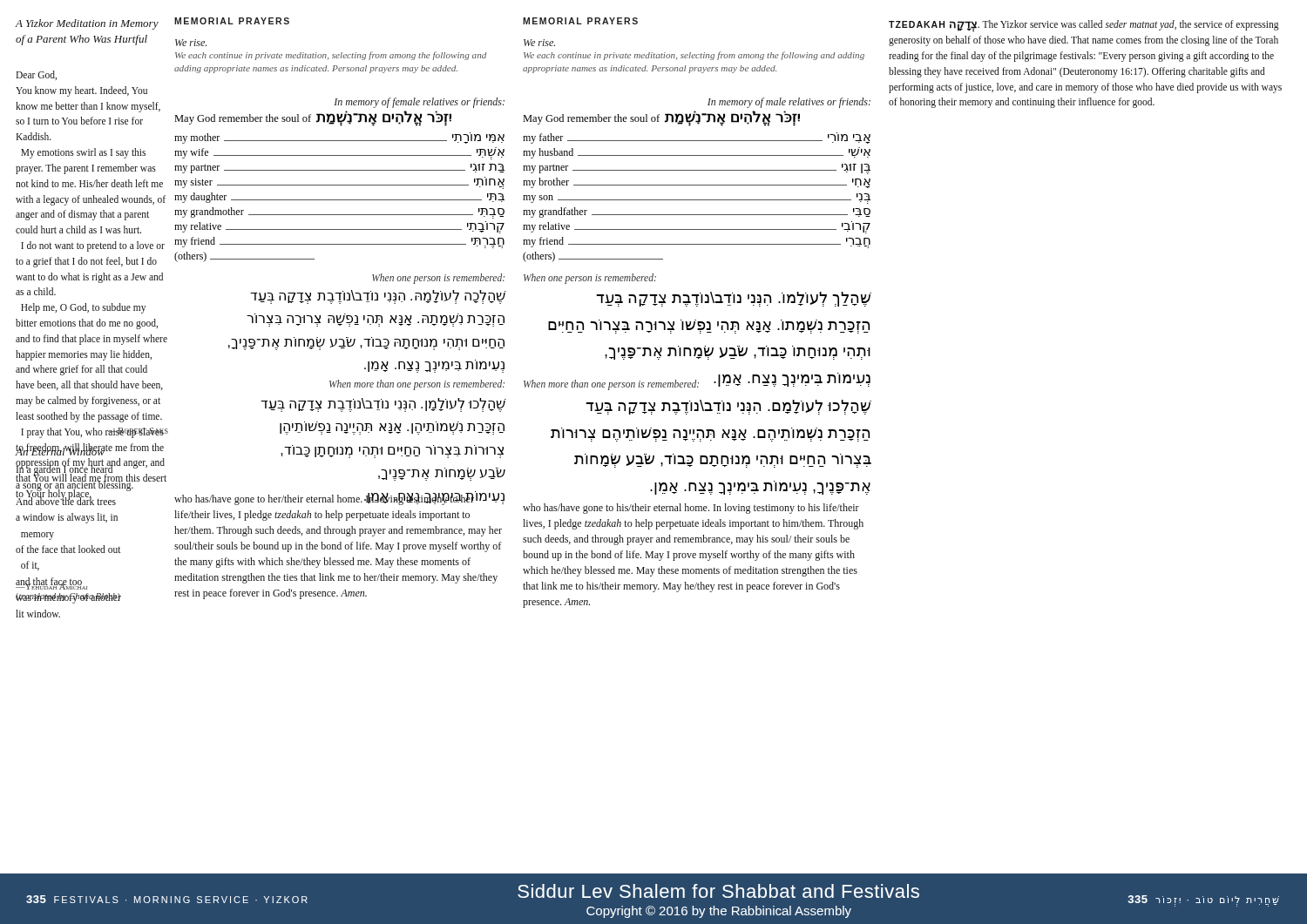Click on the passage starting "my grandfather סַבִּי"
Screen dimensions: 924x1307
tap(697, 211)
